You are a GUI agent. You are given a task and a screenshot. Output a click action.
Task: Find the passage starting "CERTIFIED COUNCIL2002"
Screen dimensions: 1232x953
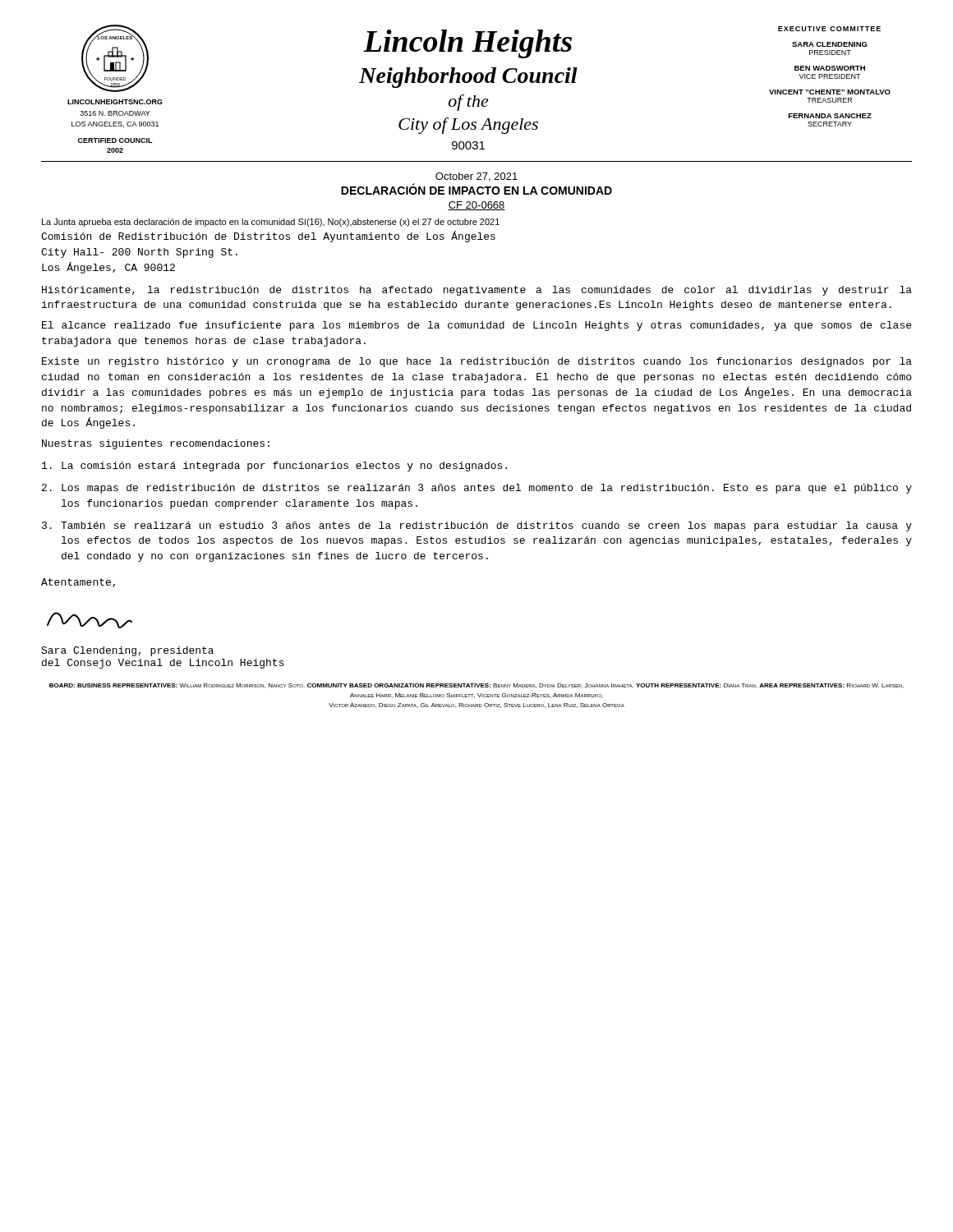tap(115, 145)
